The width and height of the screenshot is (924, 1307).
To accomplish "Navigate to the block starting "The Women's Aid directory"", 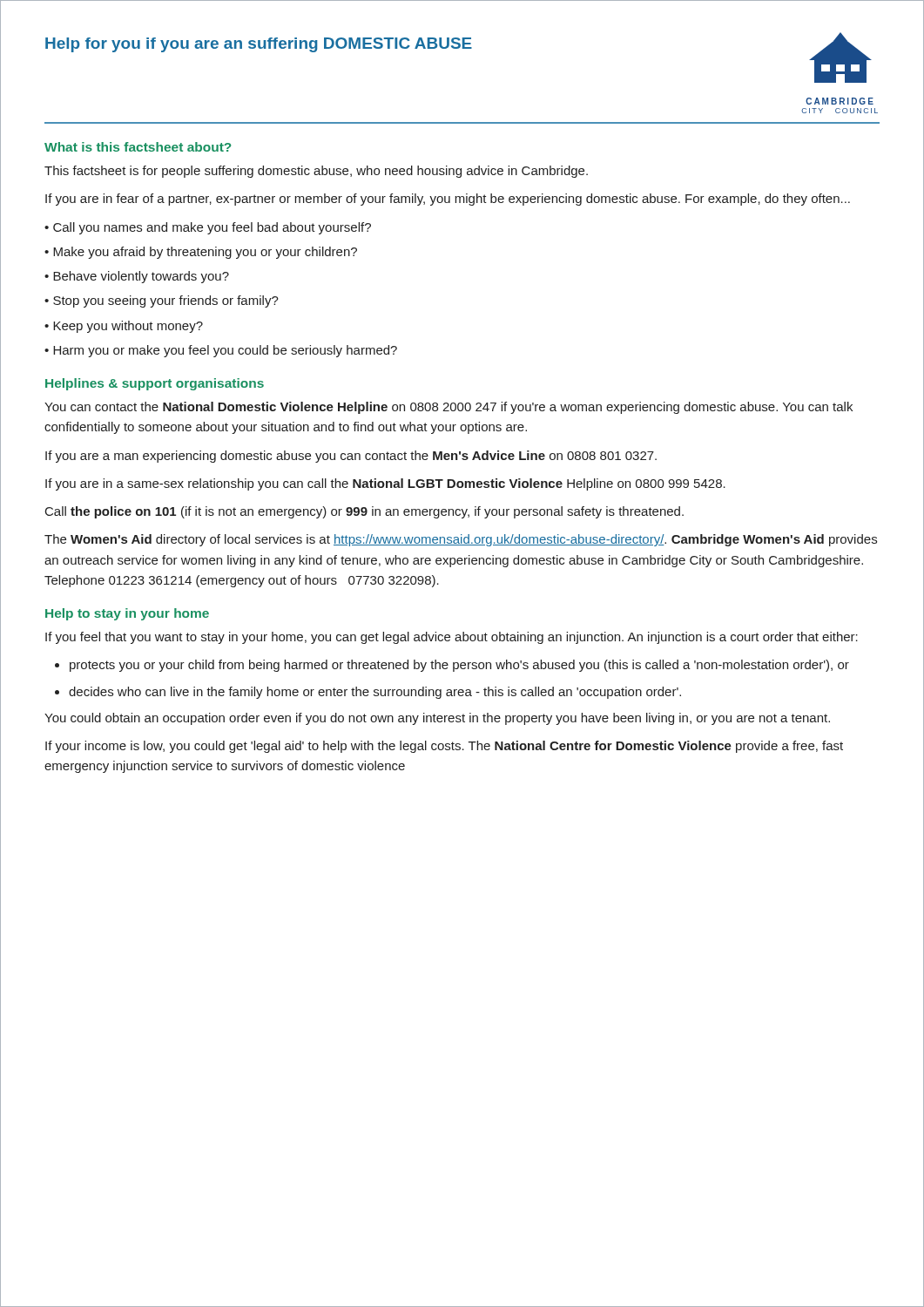I will pos(461,559).
